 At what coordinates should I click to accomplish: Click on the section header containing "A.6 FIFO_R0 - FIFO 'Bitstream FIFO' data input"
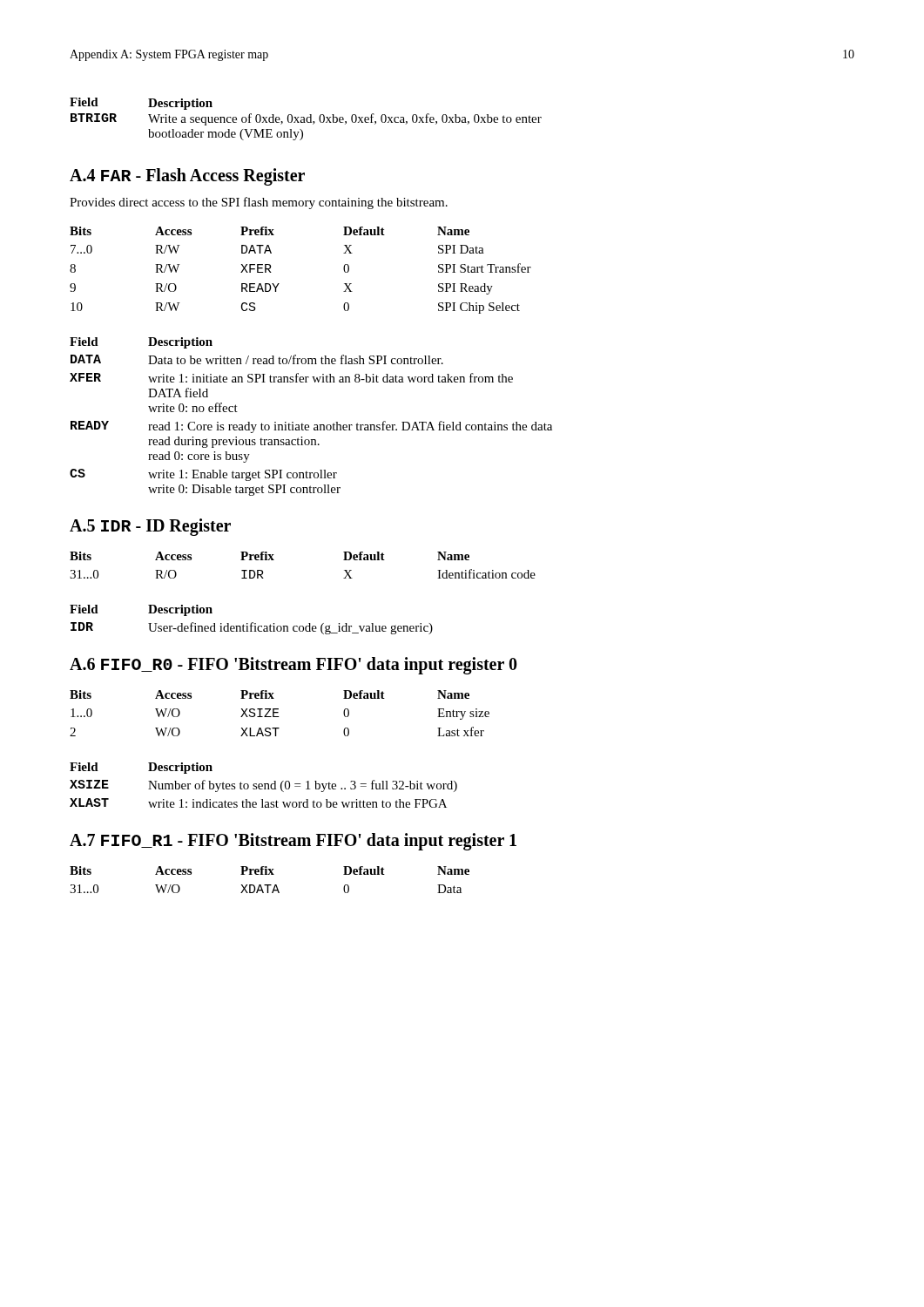tap(293, 665)
